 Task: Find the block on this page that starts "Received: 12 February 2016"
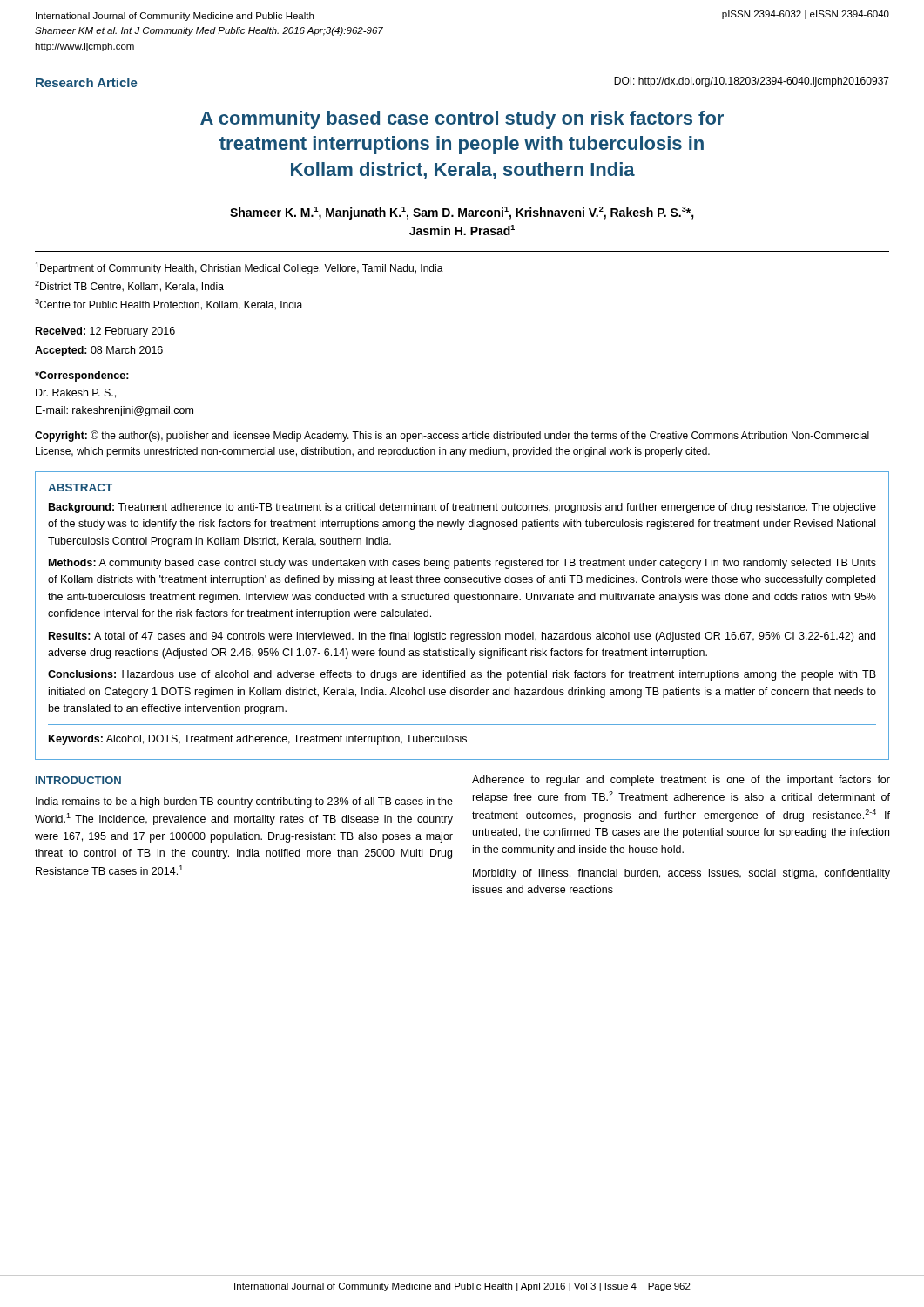coord(105,341)
